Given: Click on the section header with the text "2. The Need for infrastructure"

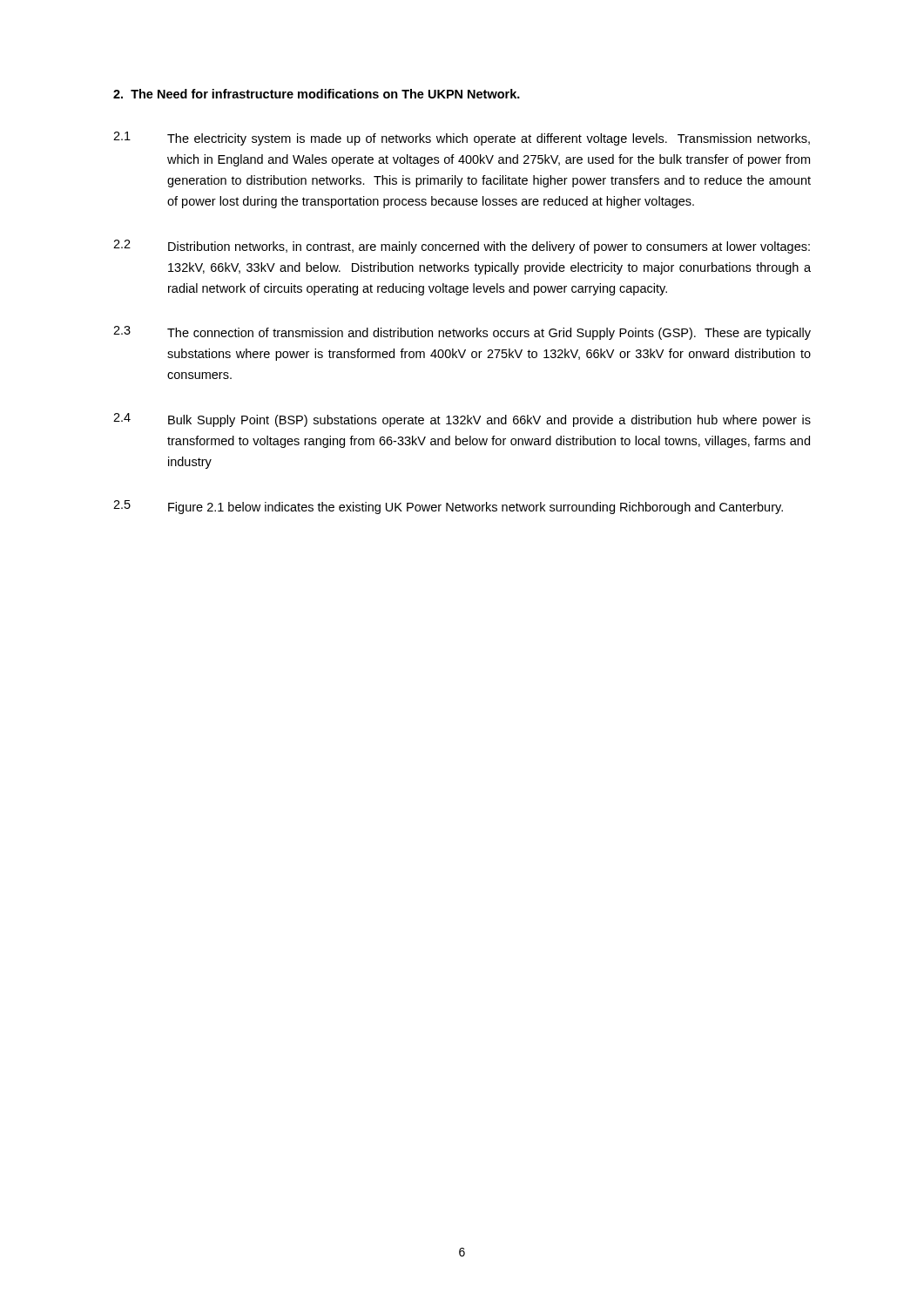Looking at the screenshot, I should (317, 94).
